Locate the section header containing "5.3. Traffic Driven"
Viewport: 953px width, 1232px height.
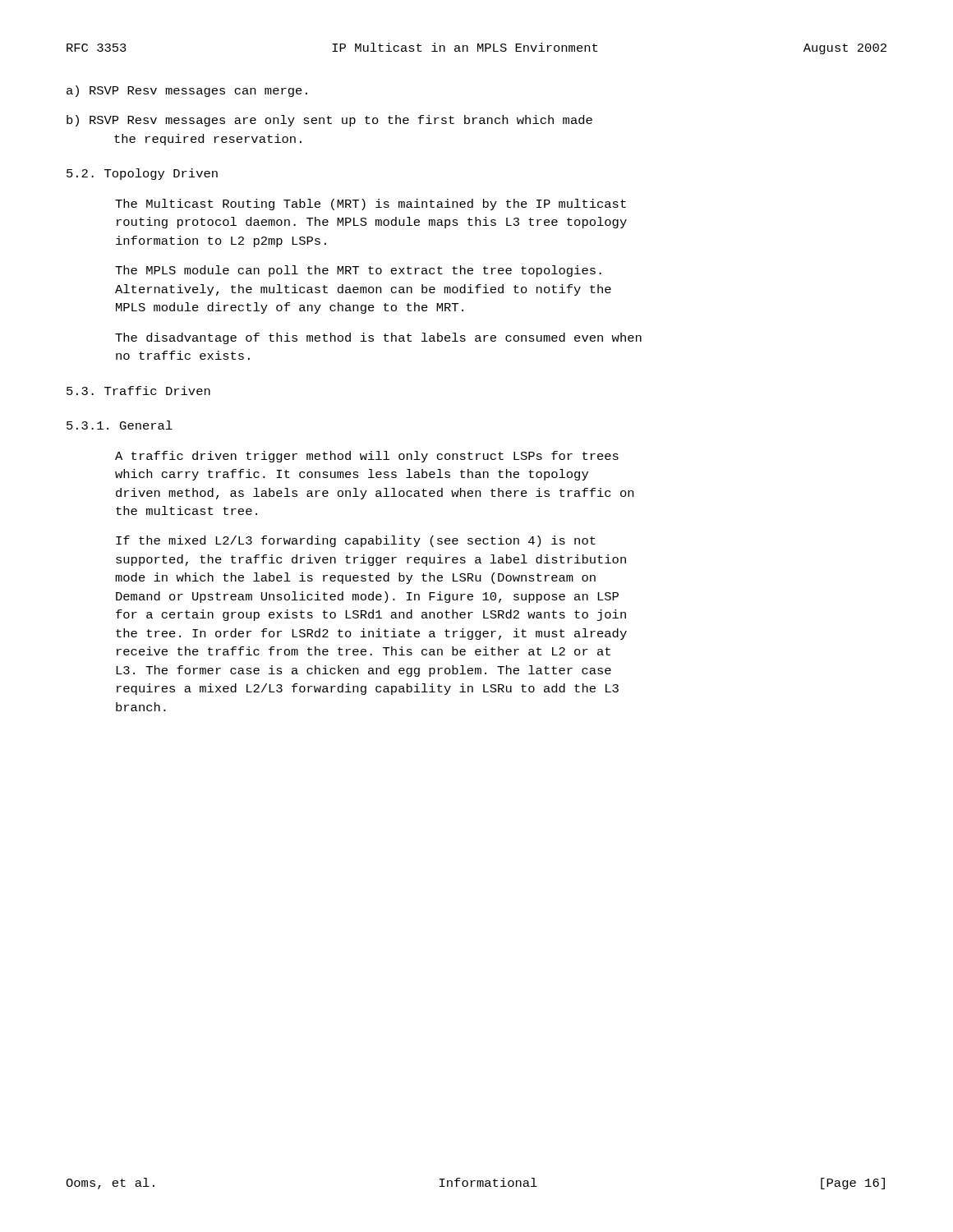138,392
